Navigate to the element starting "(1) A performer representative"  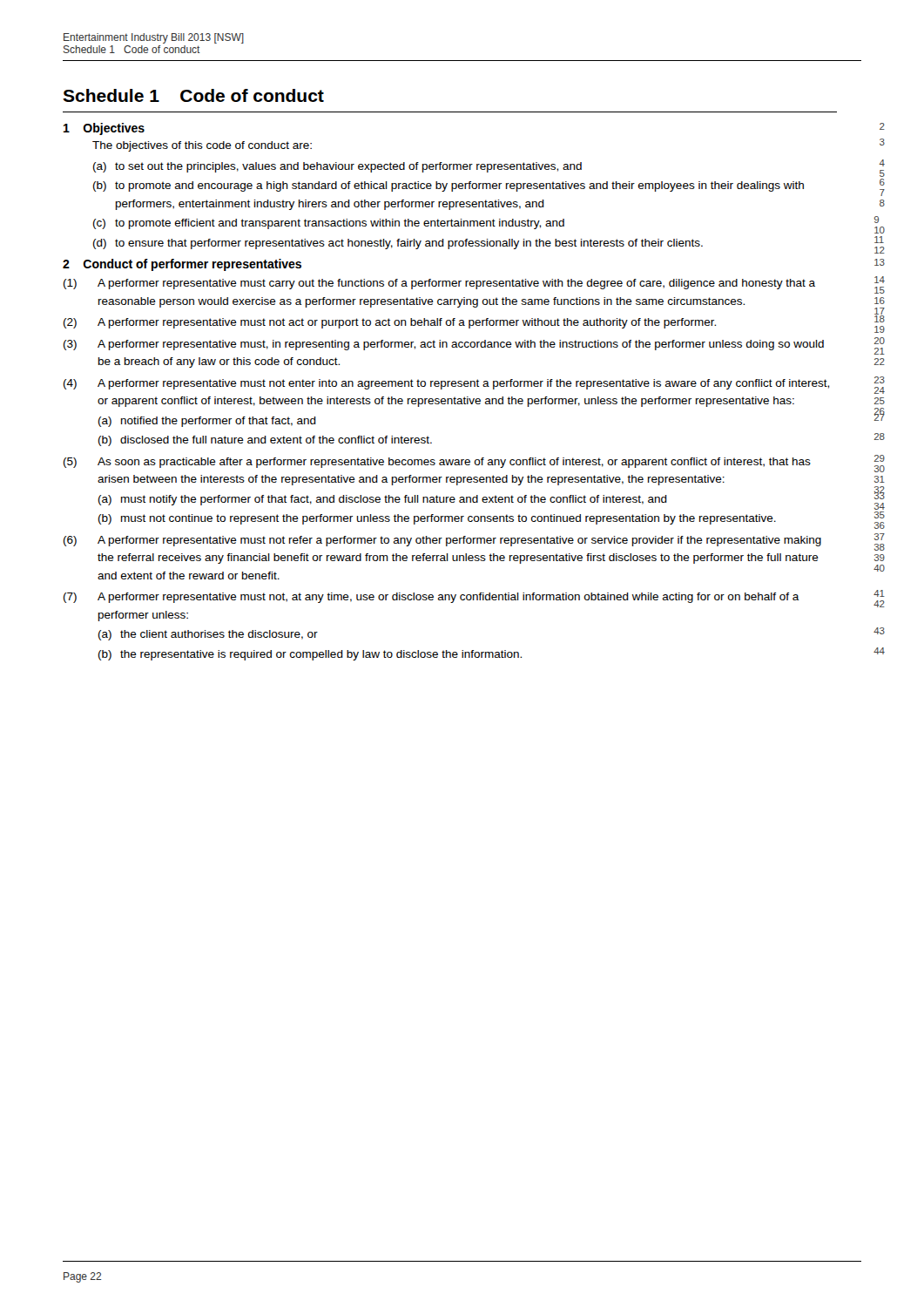450,292
